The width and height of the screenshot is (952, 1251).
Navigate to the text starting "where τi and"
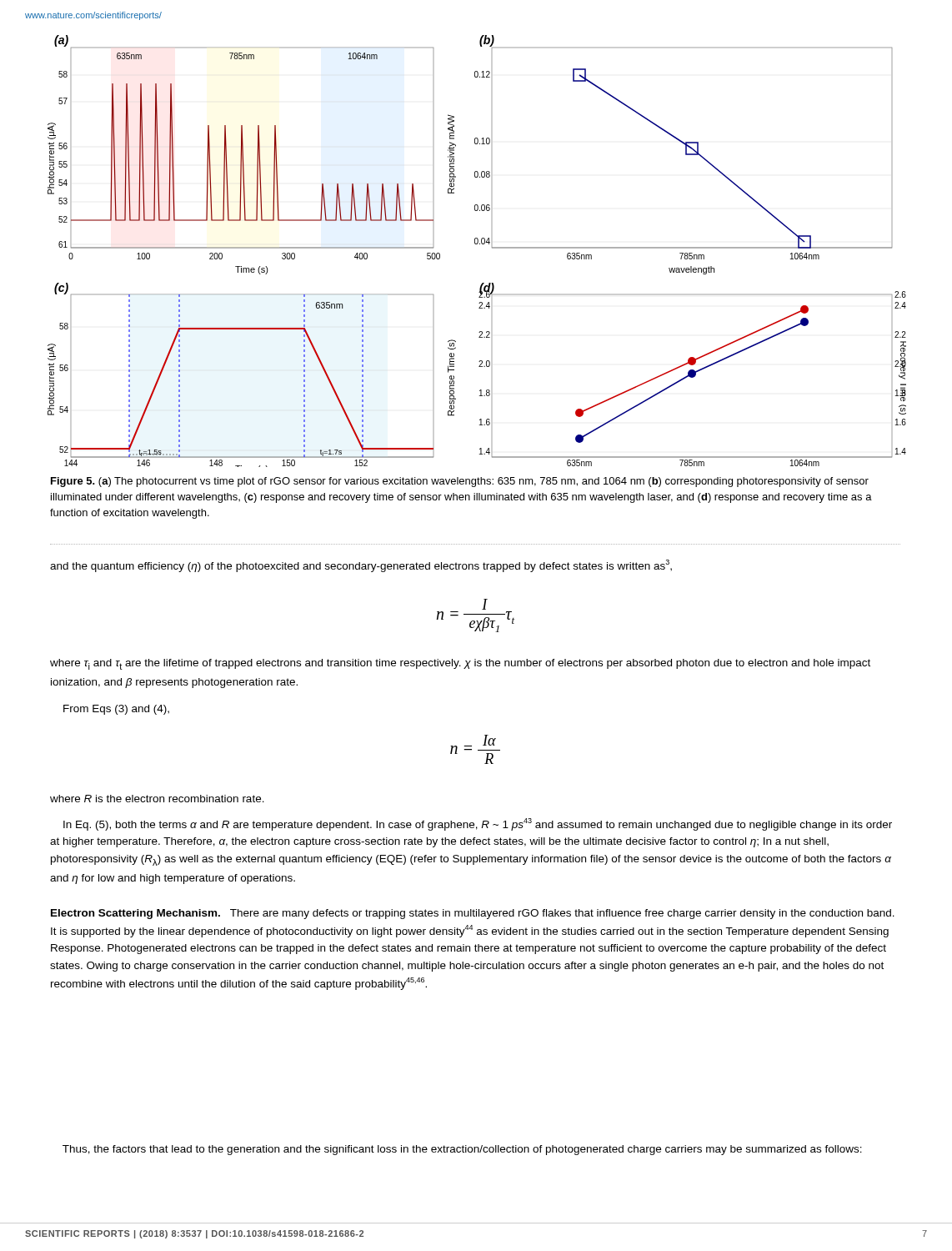click(460, 672)
